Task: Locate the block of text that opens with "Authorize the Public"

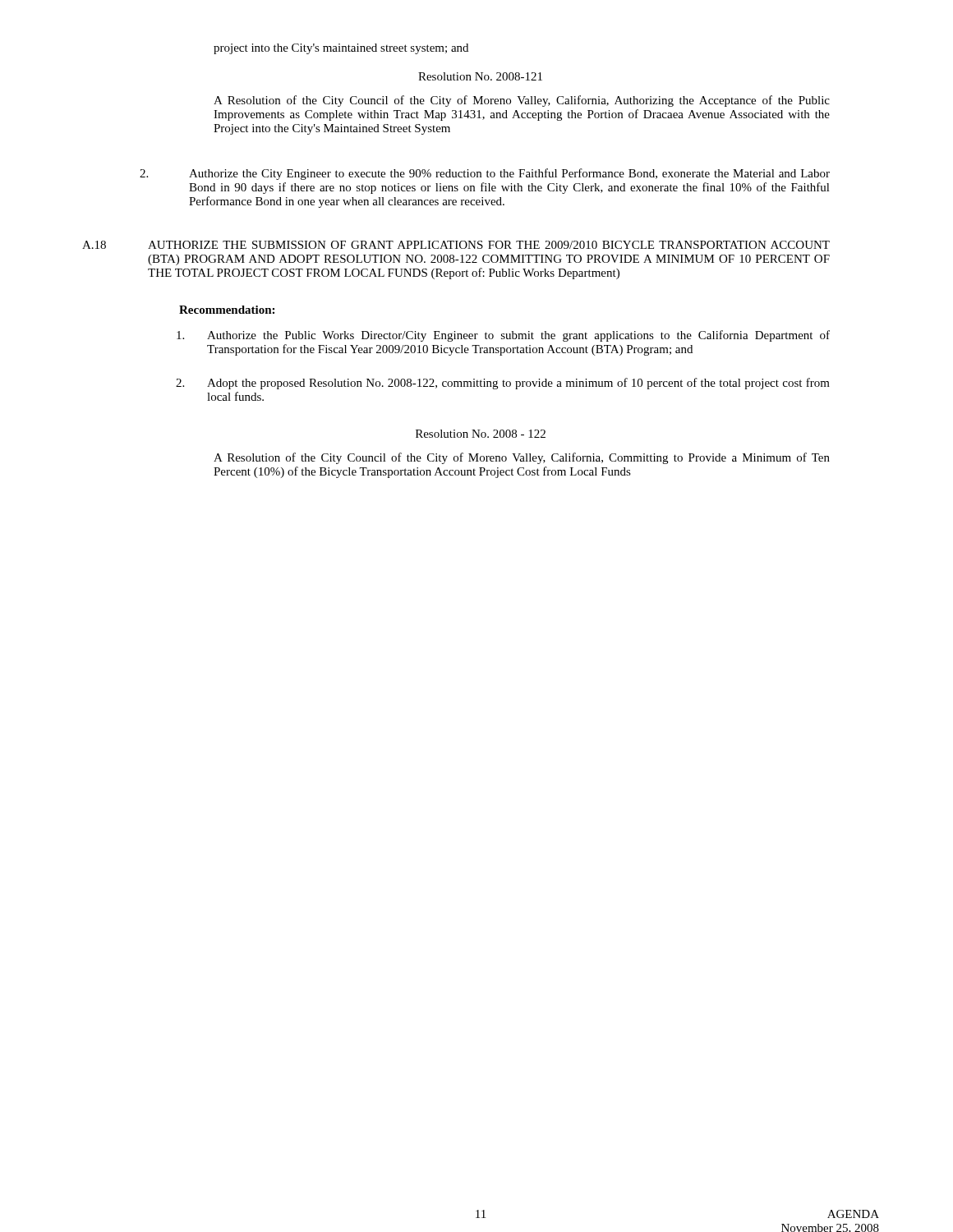Action: coord(518,342)
